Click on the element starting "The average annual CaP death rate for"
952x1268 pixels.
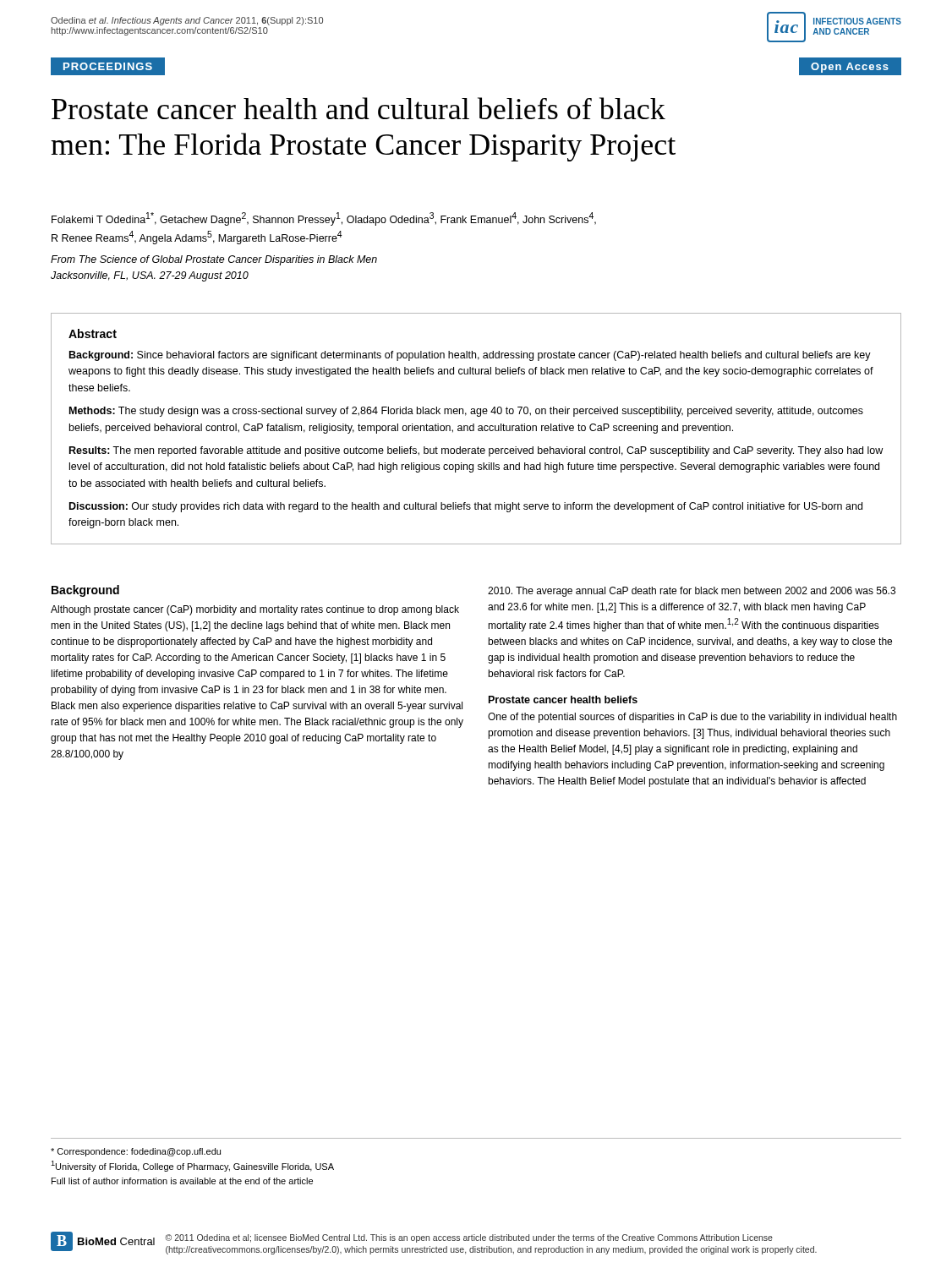[x=692, y=632]
